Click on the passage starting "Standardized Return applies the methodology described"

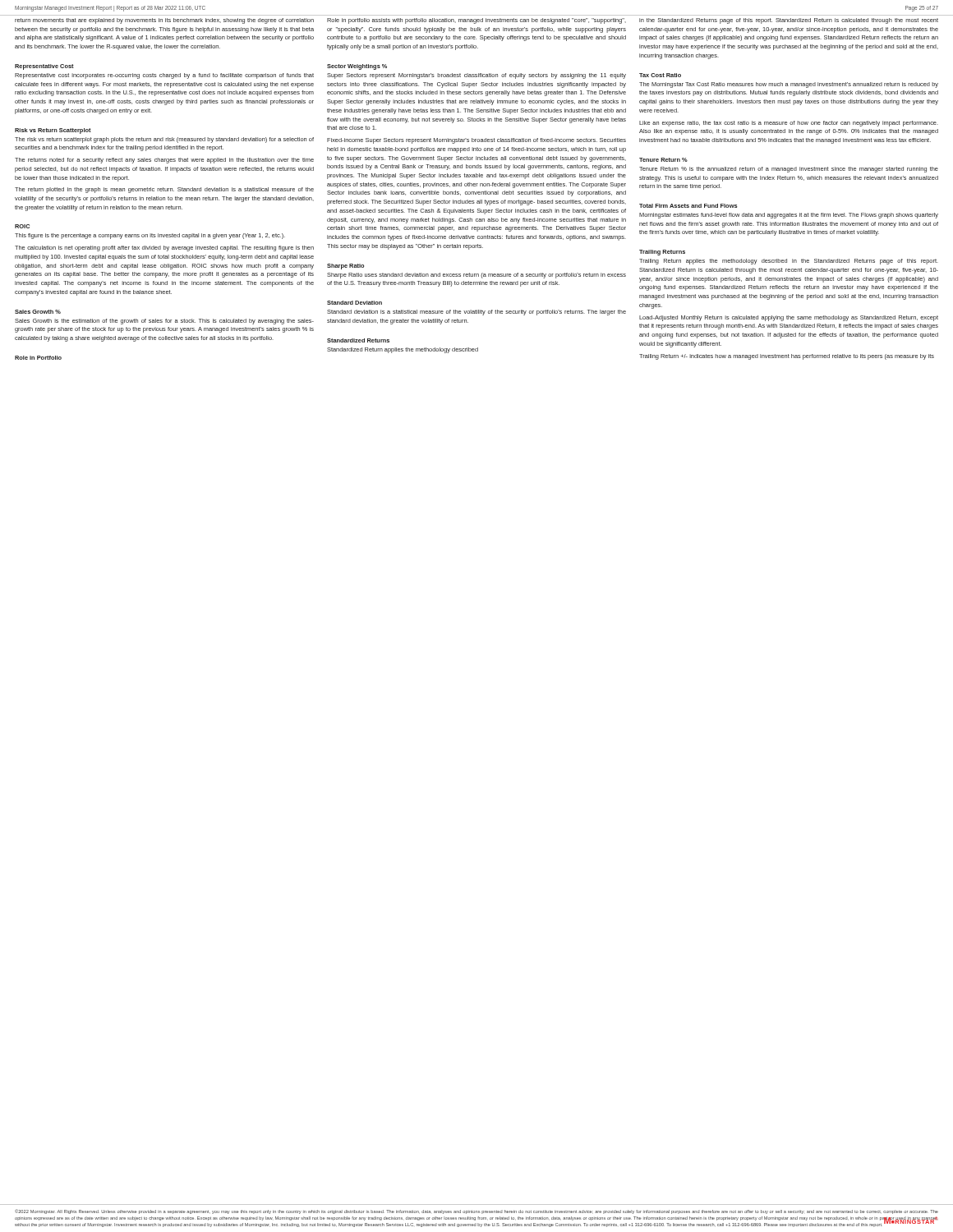pos(403,349)
